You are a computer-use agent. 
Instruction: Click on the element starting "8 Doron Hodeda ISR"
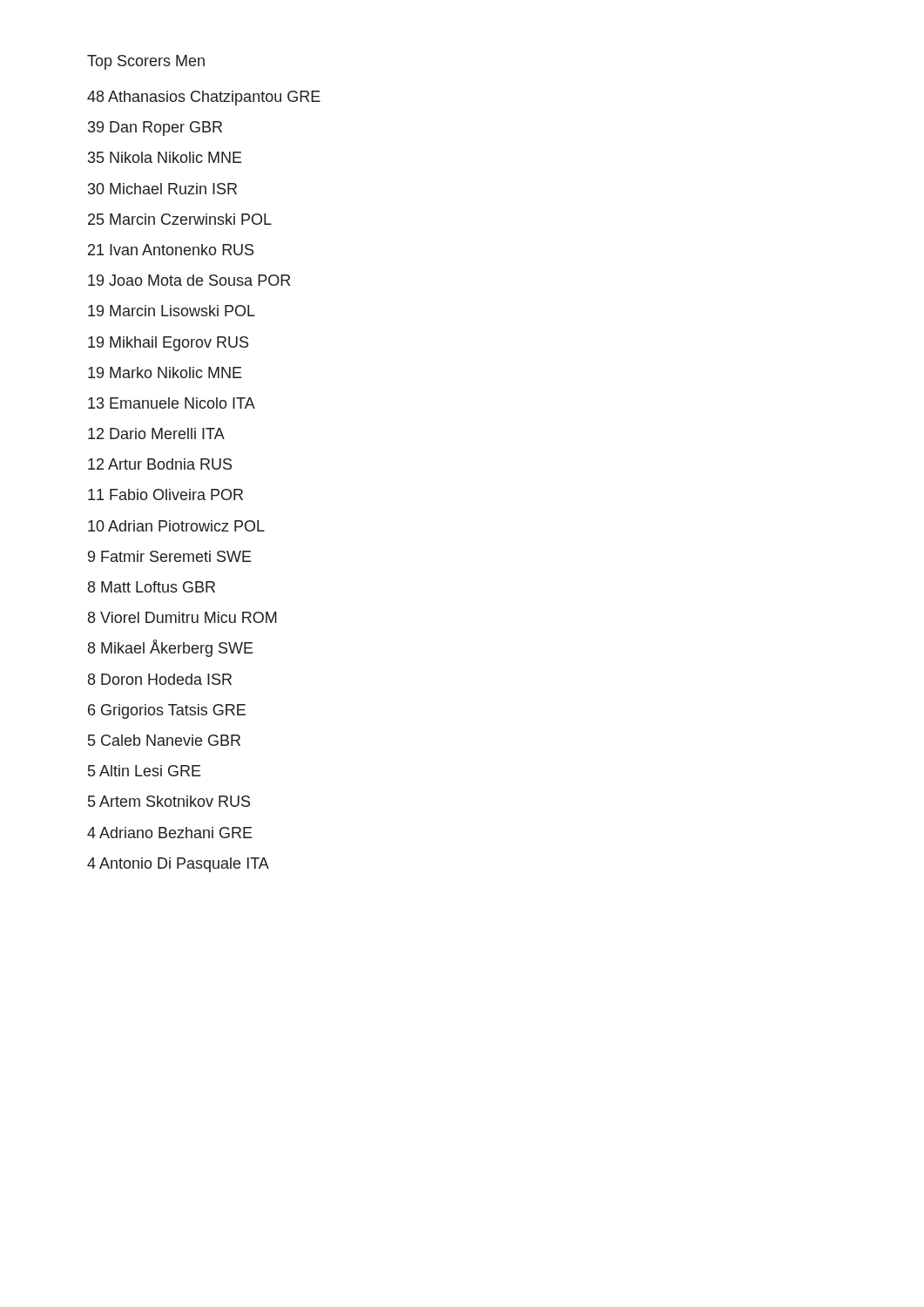tap(160, 679)
